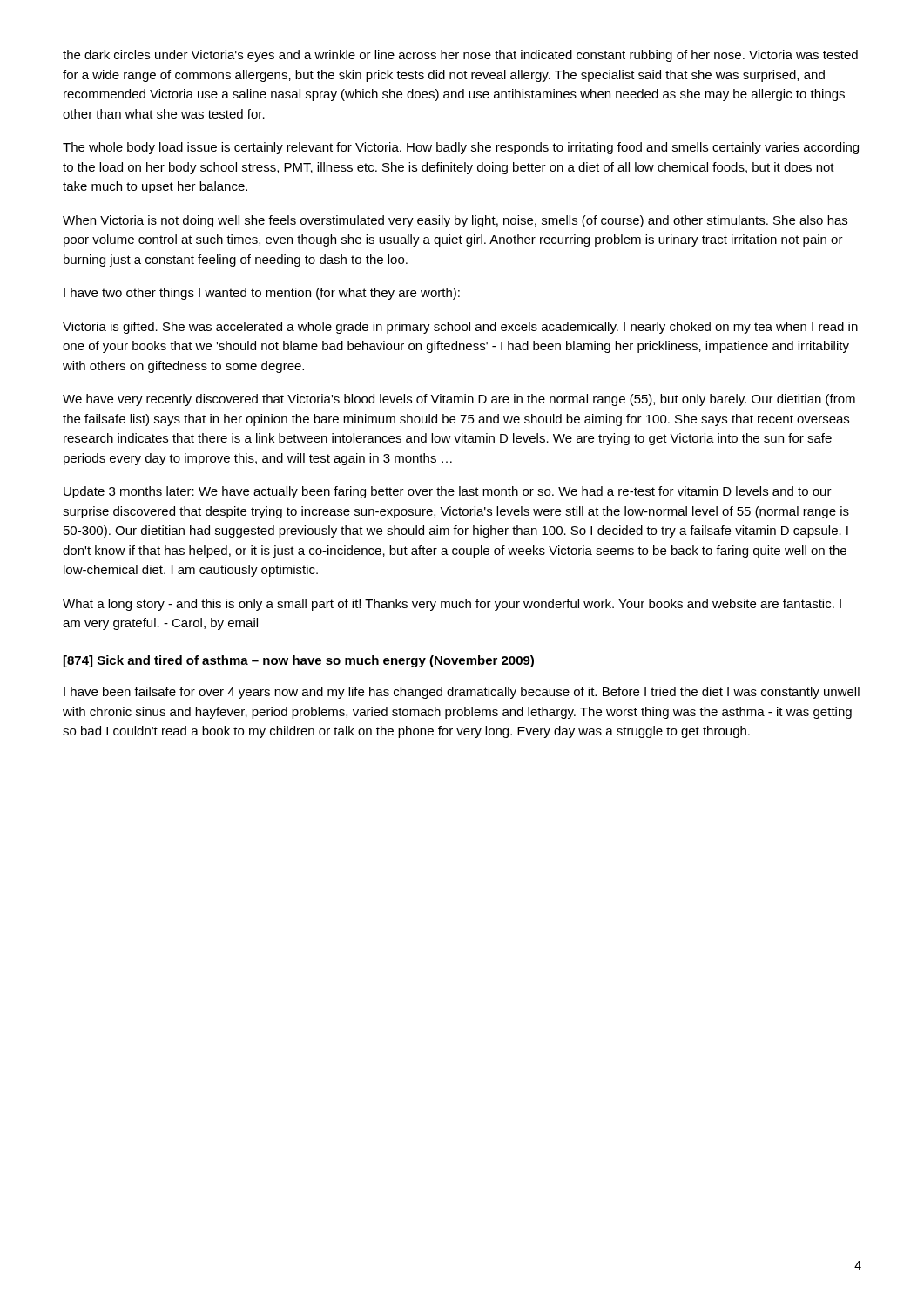Image resolution: width=924 pixels, height=1307 pixels.
Task: Where is the passage that starts "Update 3 months later: We have actually been"?
Action: click(456, 530)
